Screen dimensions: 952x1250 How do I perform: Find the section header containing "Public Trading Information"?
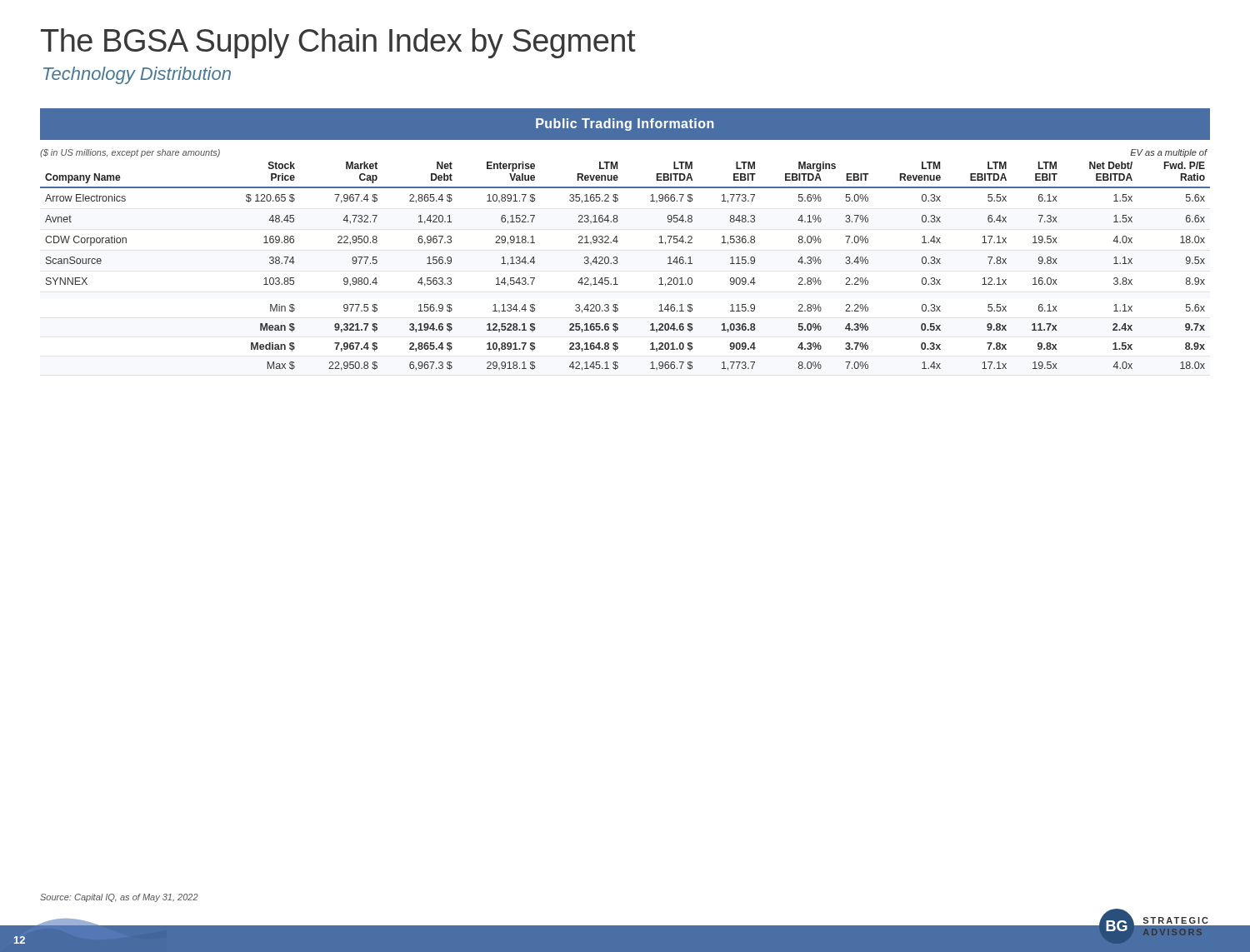coord(625,124)
